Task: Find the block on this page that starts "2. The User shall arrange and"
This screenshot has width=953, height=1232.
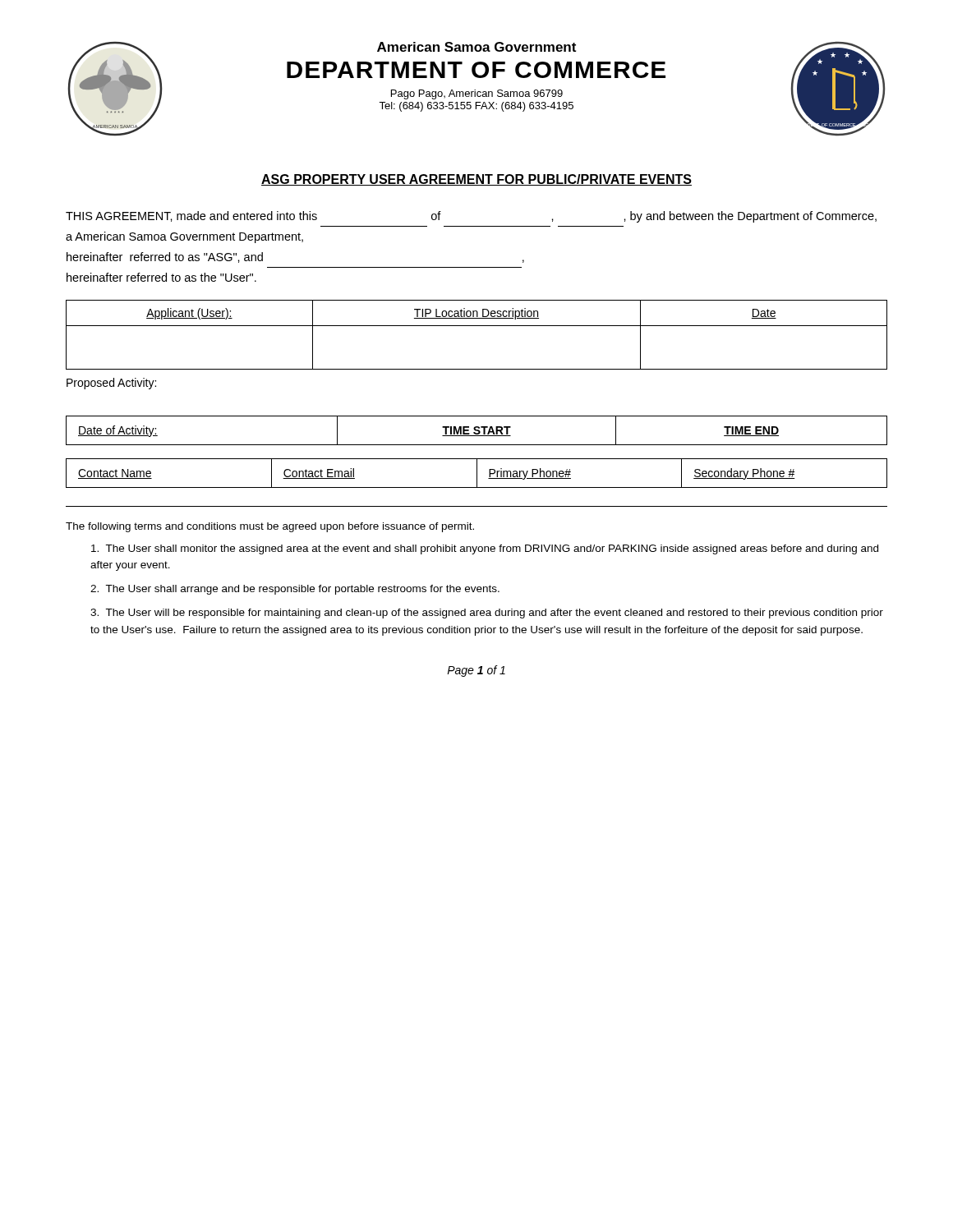Action: (295, 589)
